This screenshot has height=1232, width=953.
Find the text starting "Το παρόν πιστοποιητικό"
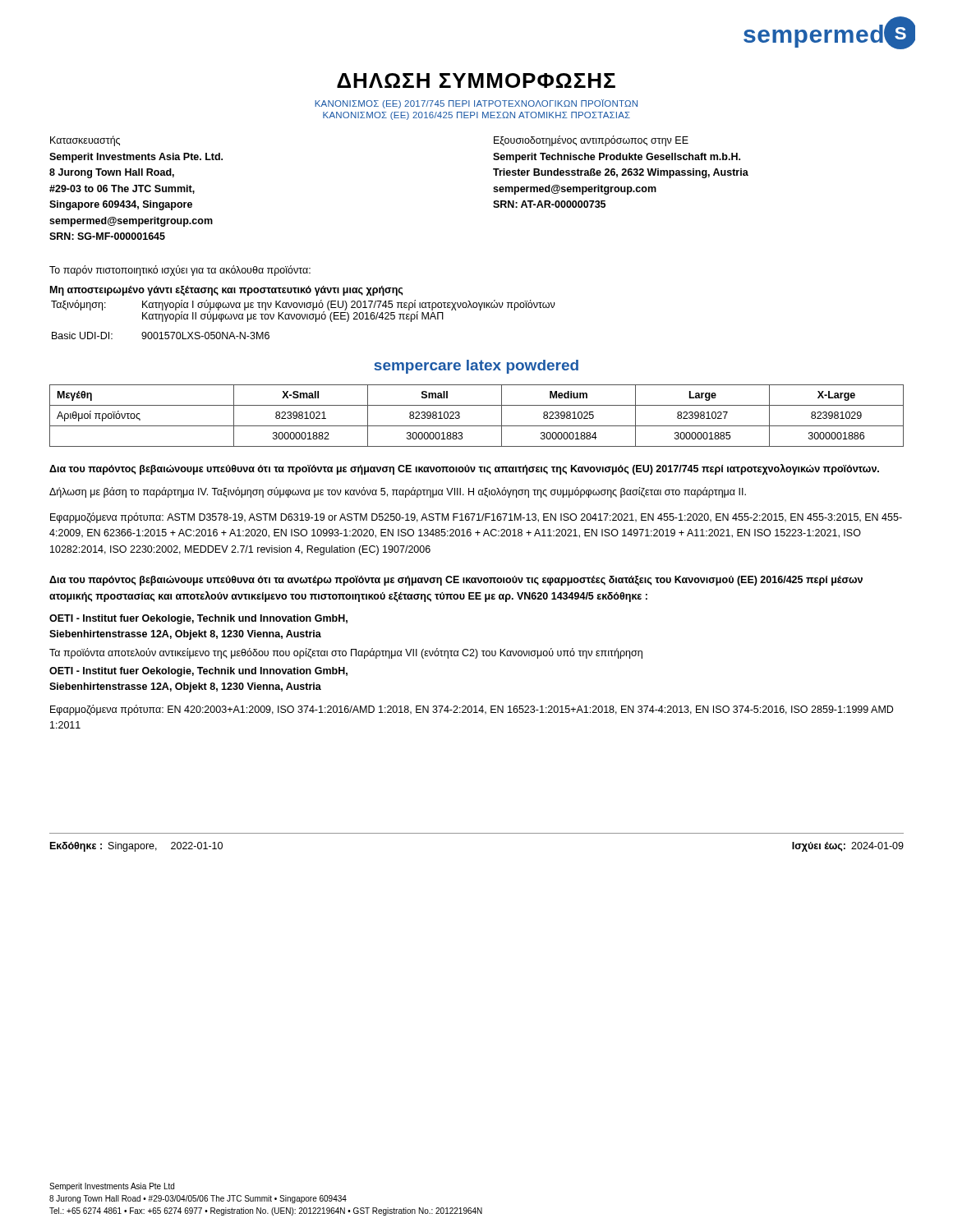180,270
